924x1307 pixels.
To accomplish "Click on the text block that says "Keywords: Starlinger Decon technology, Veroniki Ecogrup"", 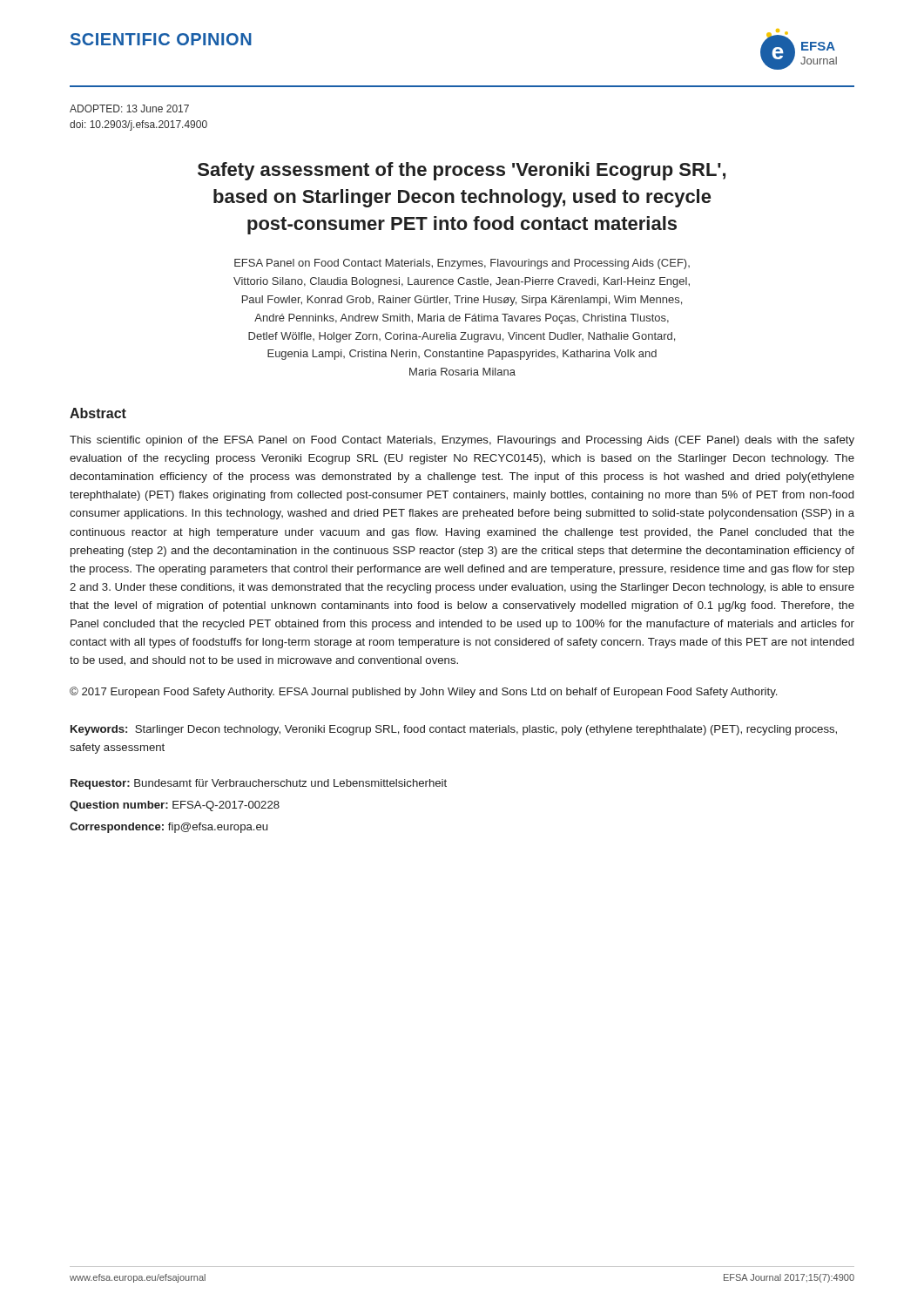I will [x=454, y=738].
